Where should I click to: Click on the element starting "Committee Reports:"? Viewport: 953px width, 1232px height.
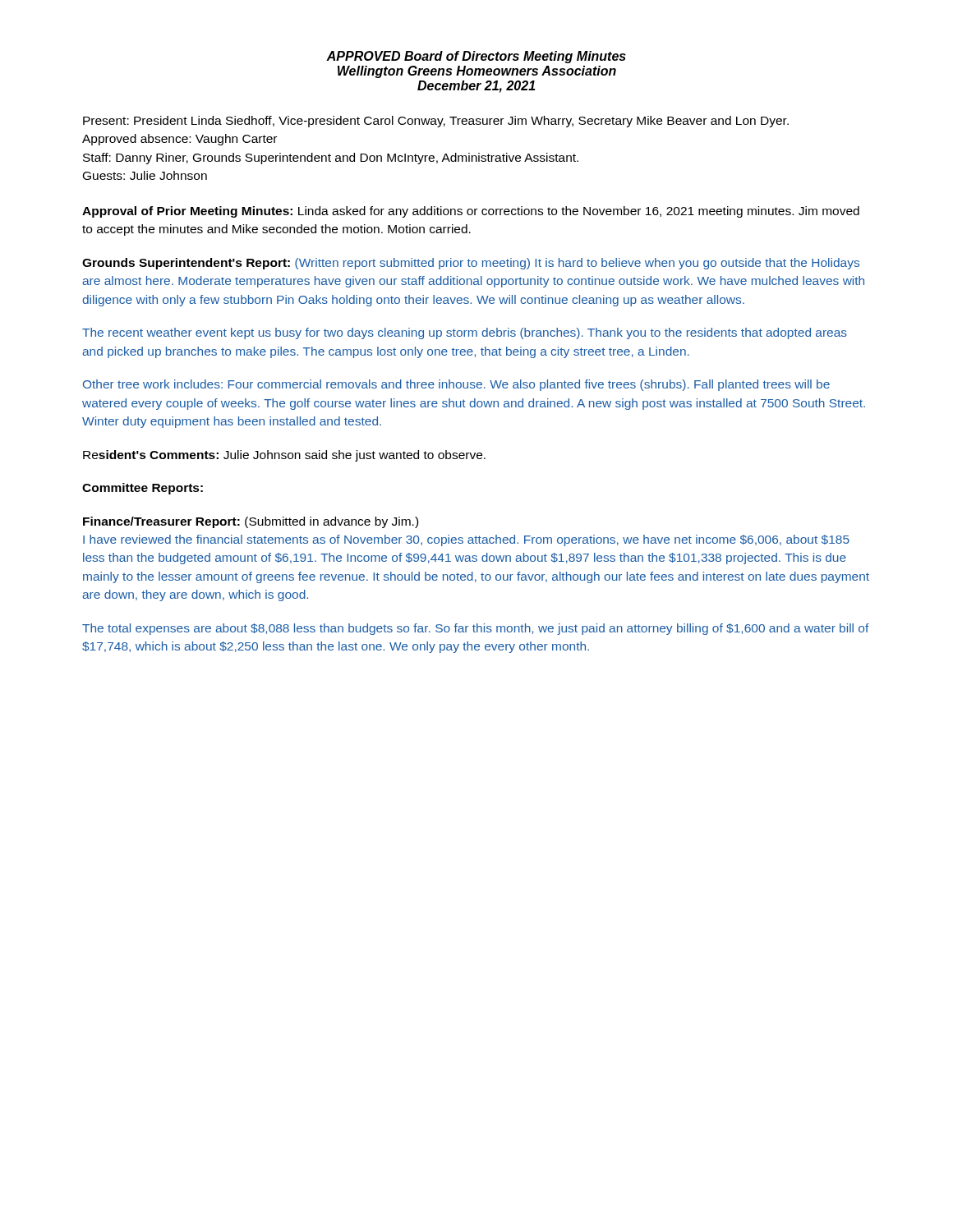click(x=143, y=488)
